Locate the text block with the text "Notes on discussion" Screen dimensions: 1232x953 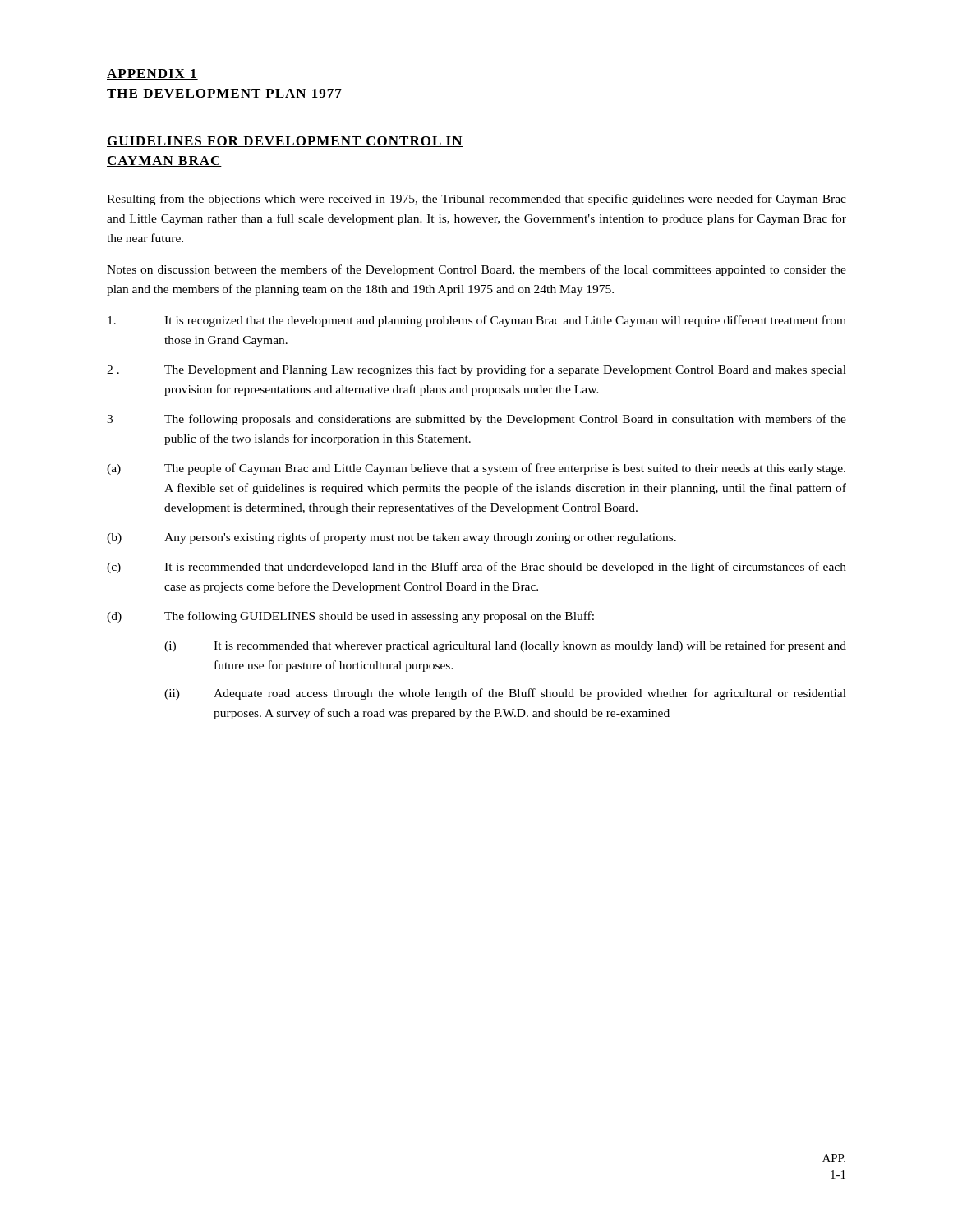[x=476, y=279]
